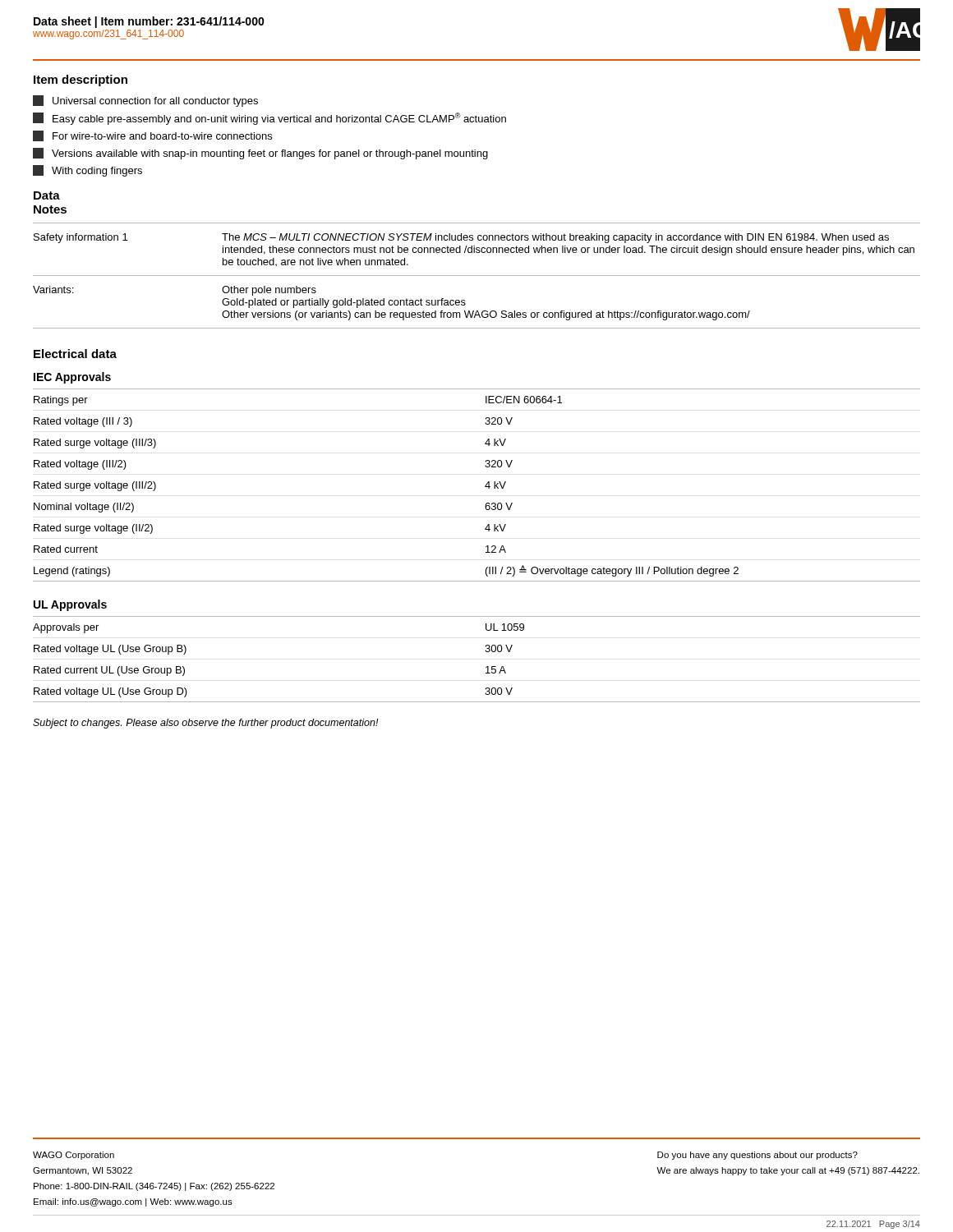Navigate to the block starting "Easy cable pre-assembly and on-unit"
This screenshot has height=1232, width=953.
click(x=270, y=118)
